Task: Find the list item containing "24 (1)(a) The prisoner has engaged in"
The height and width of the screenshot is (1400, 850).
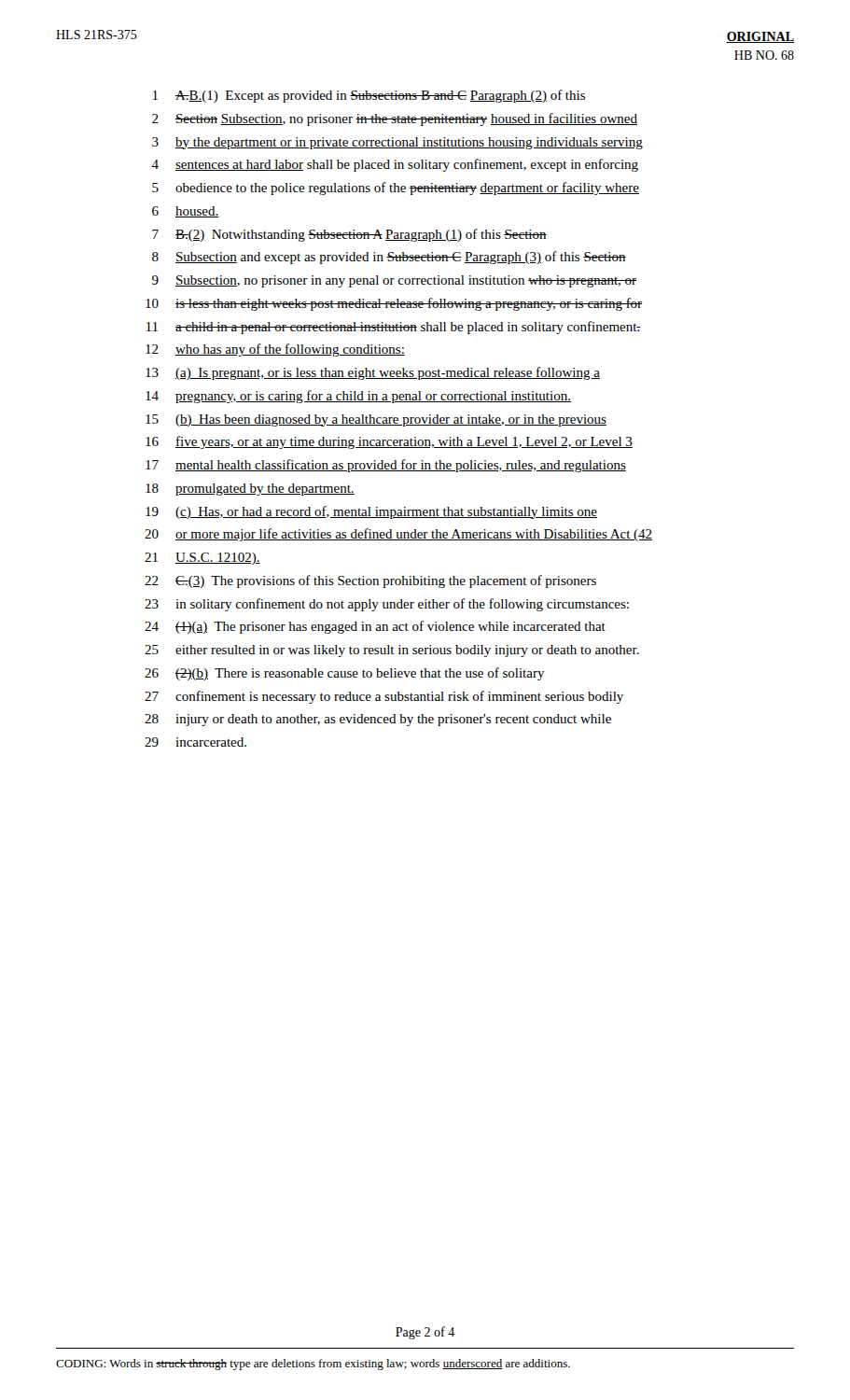Action: pyautogui.click(x=448, y=627)
